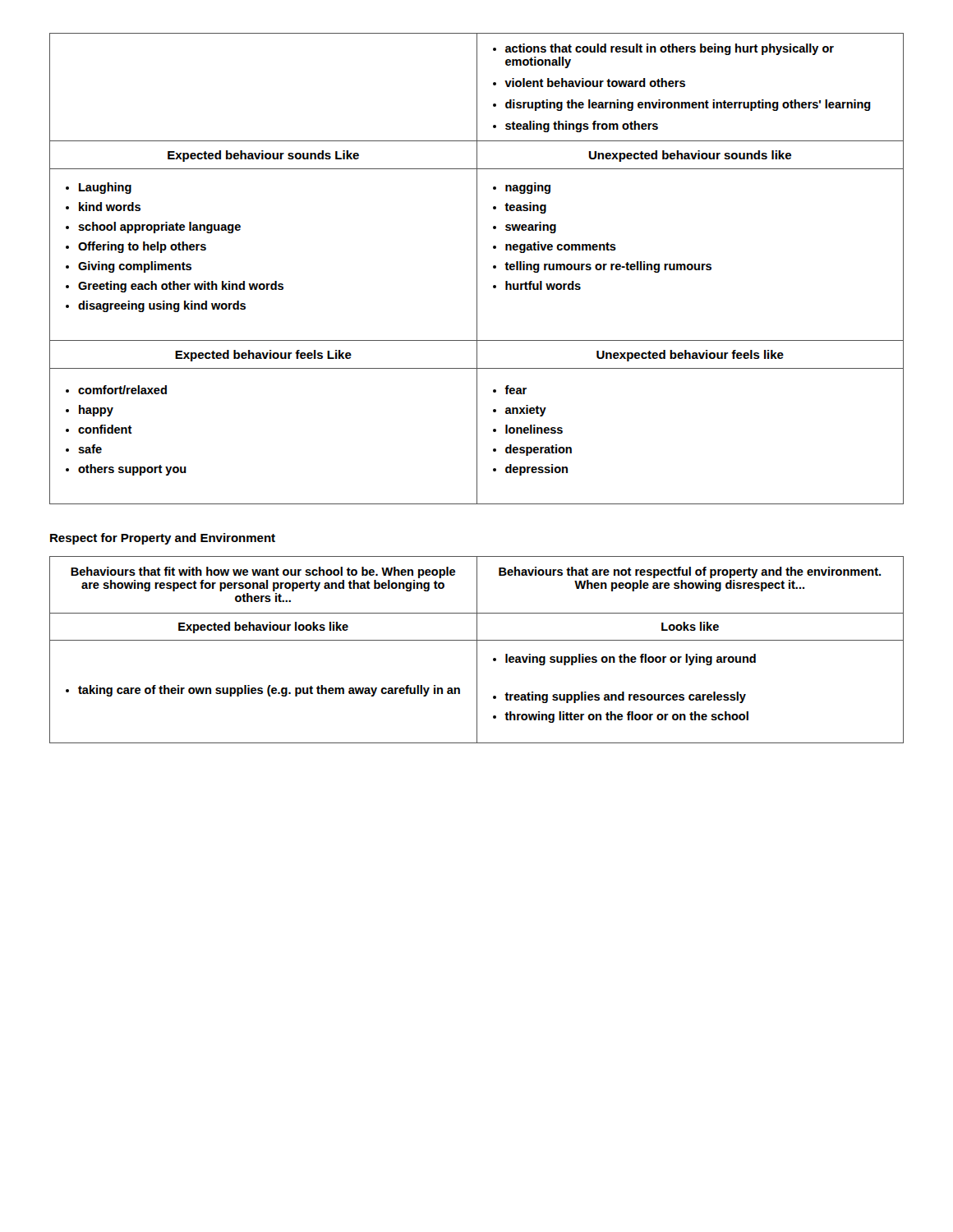
Task: Click on the table containing "actions that could"
Action: pyautogui.click(x=476, y=269)
